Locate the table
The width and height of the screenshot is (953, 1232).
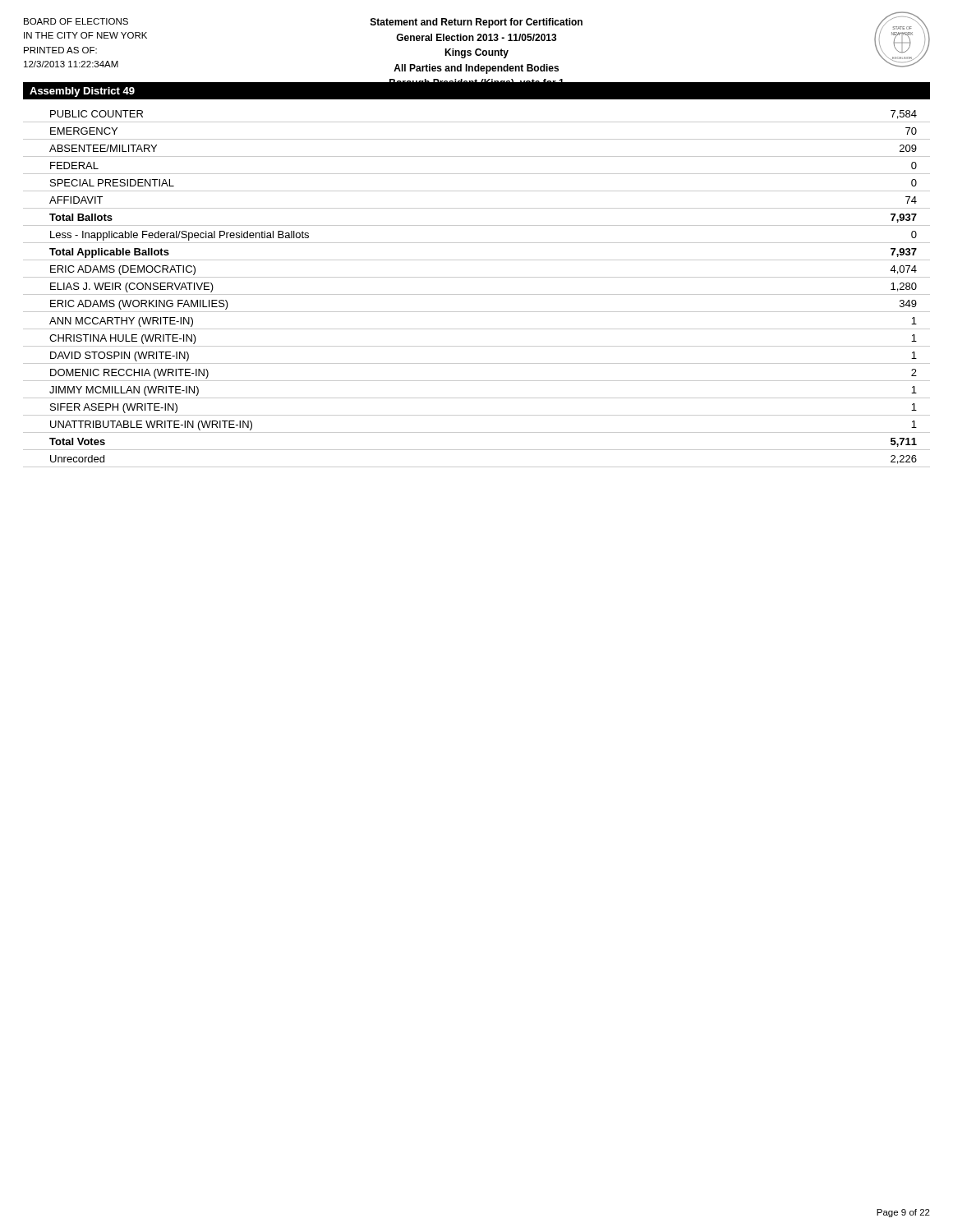pos(476,286)
